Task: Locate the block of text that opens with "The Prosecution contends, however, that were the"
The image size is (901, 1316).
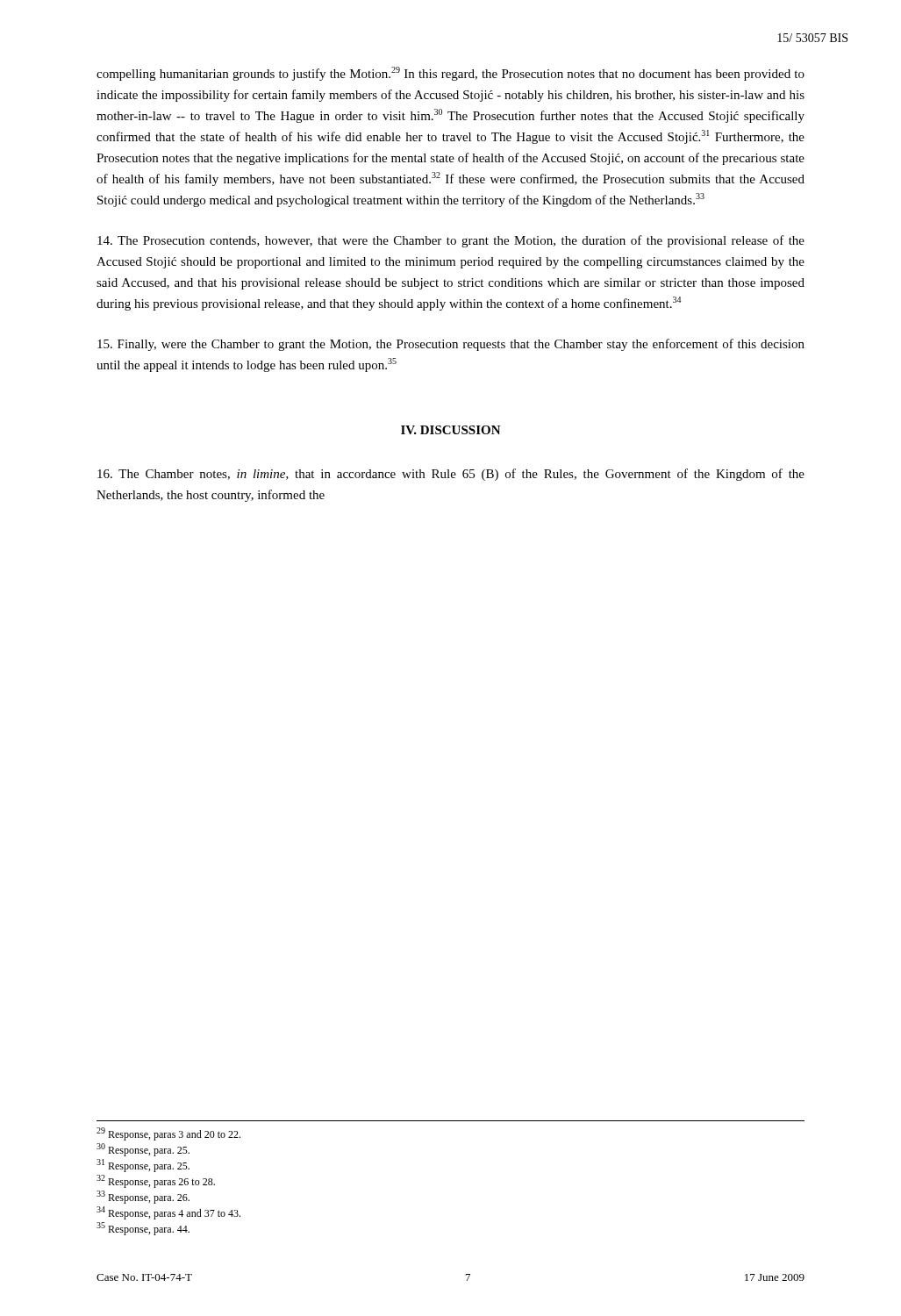Action: click(450, 272)
